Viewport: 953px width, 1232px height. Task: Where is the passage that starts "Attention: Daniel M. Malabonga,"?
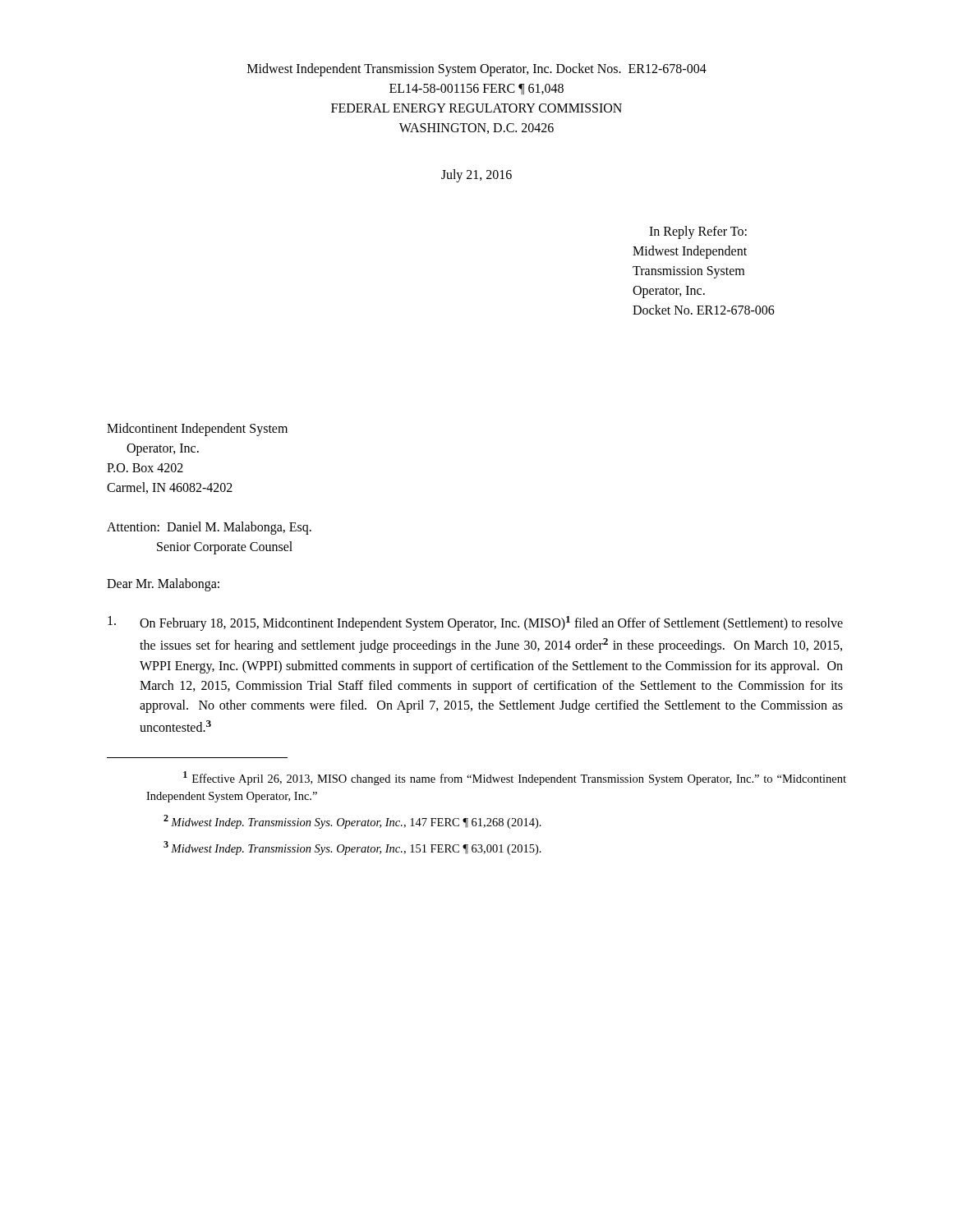(x=209, y=537)
